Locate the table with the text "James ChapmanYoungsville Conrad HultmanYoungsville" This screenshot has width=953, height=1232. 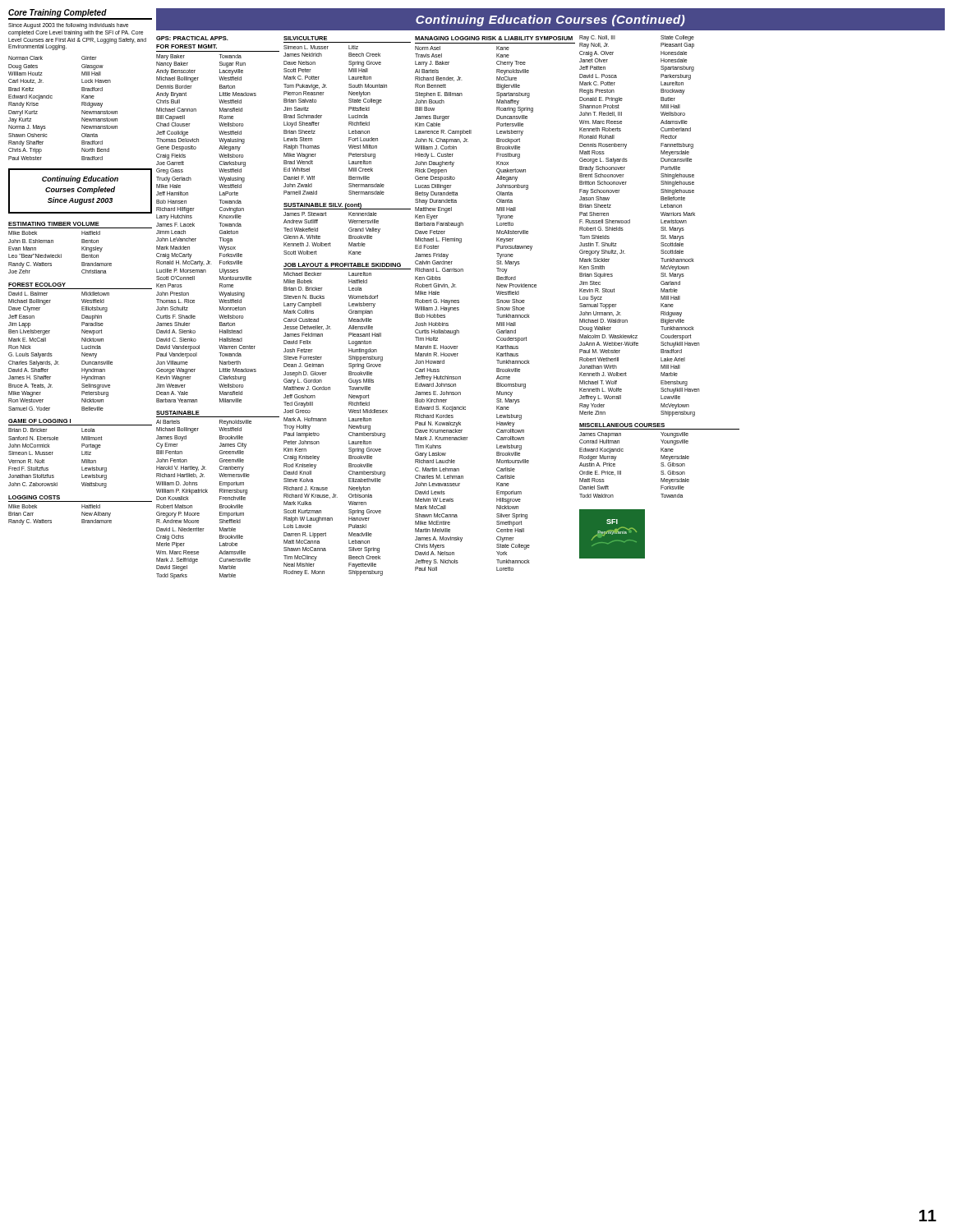(659, 465)
